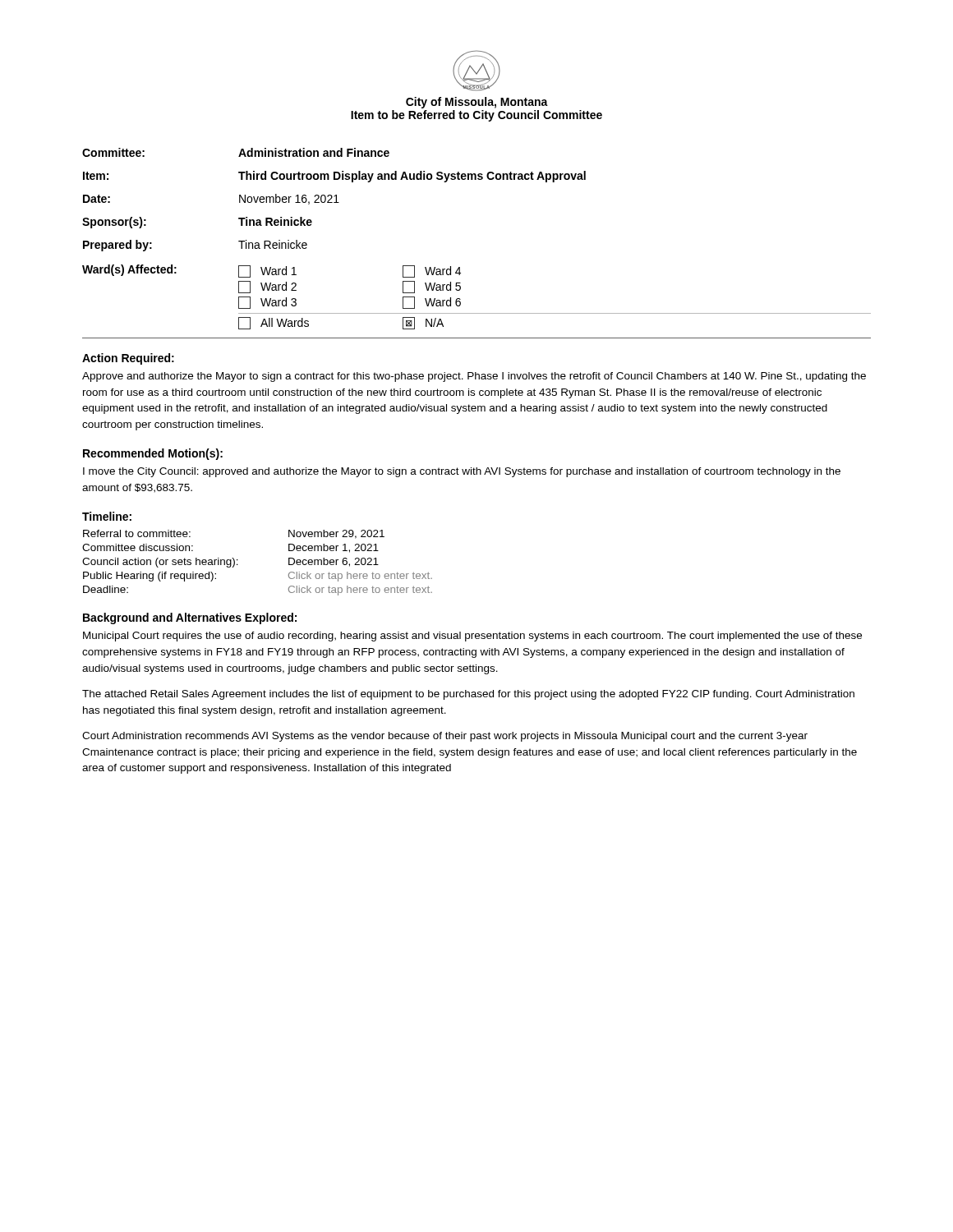Click on the region starting "Background and Alternatives Explored:"
This screenshot has width=953, height=1232.
[190, 618]
